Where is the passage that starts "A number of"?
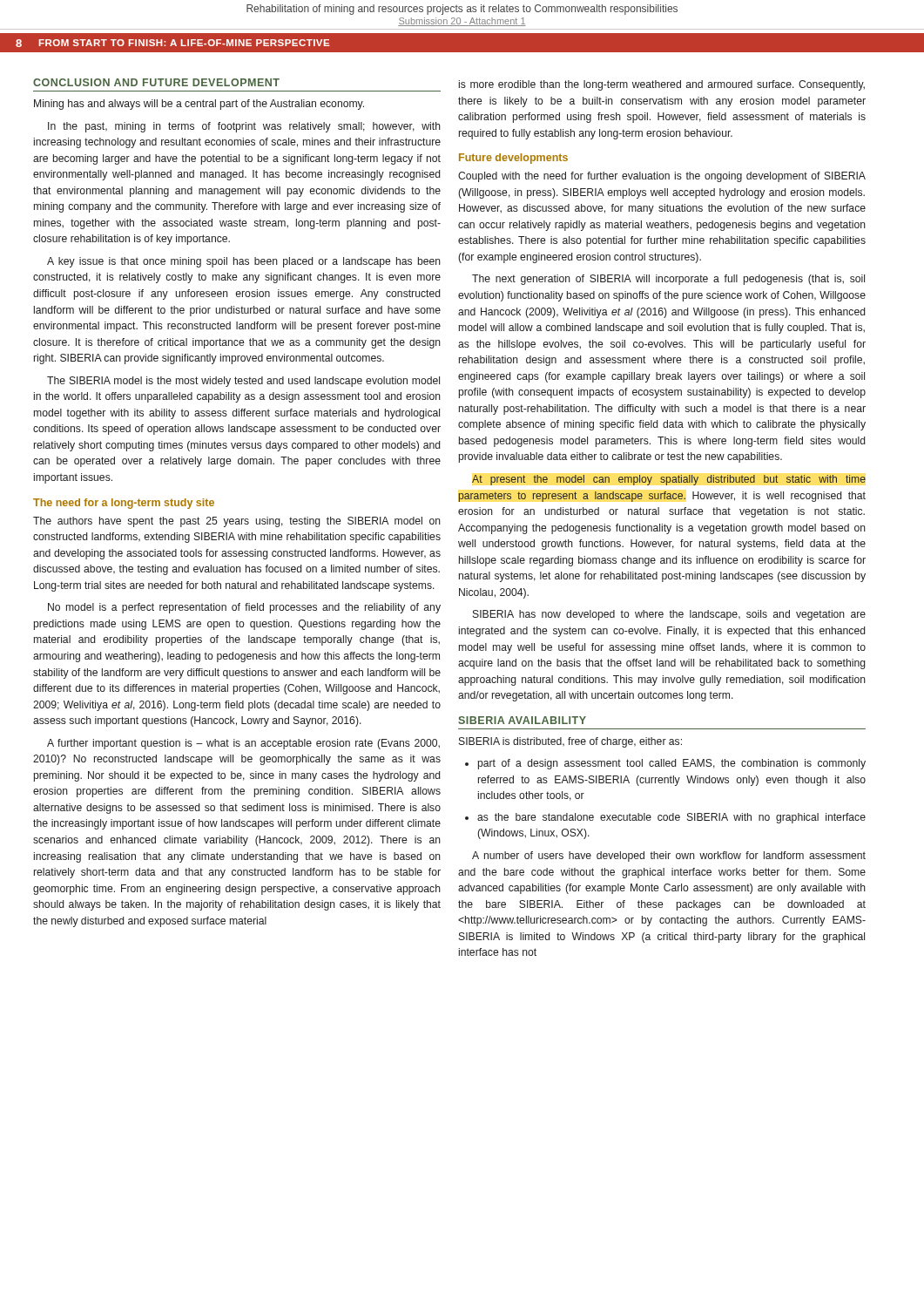924x1307 pixels. (x=662, y=904)
